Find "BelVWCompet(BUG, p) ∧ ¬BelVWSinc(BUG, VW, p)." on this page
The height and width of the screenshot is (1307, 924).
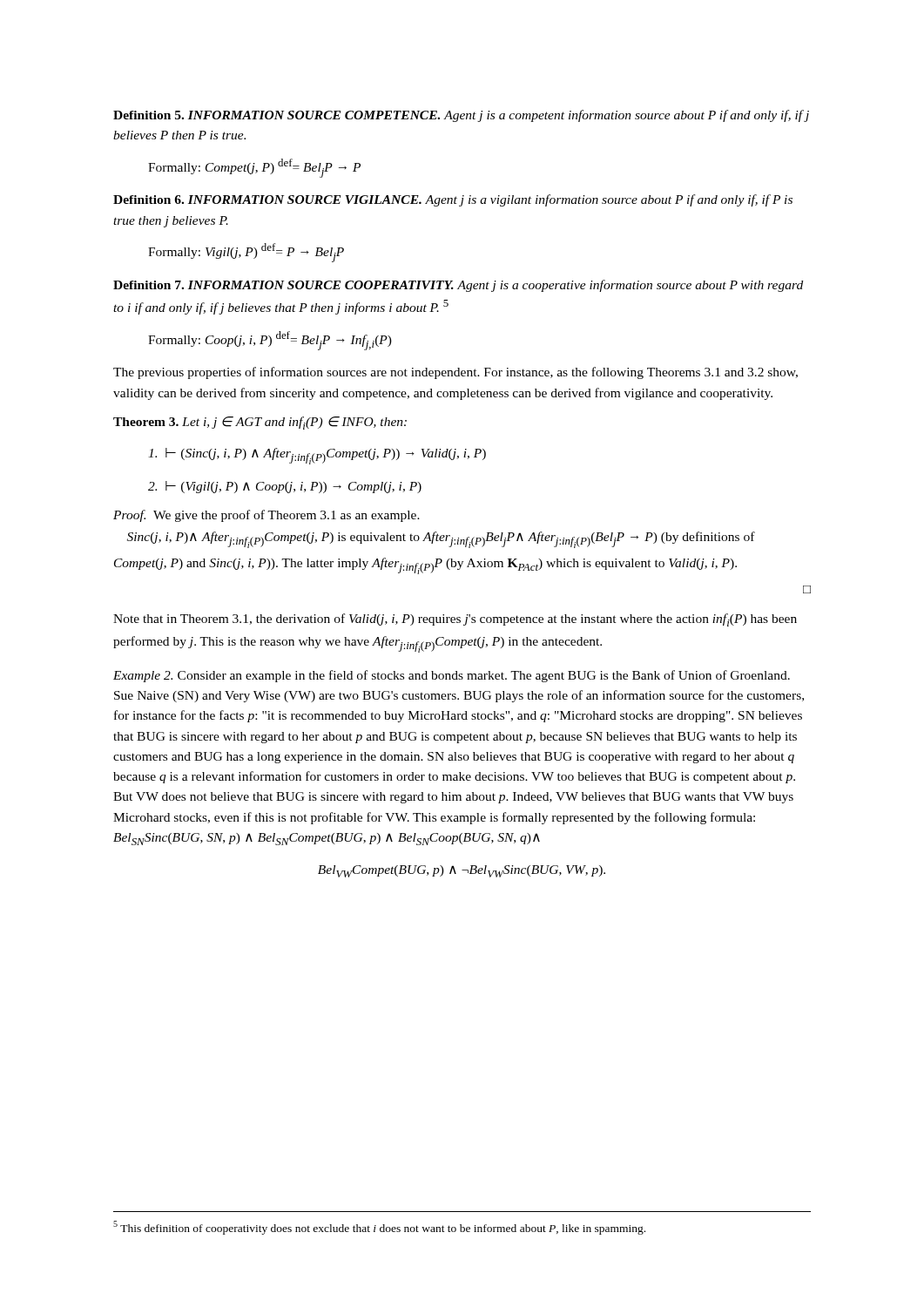pos(462,871)
